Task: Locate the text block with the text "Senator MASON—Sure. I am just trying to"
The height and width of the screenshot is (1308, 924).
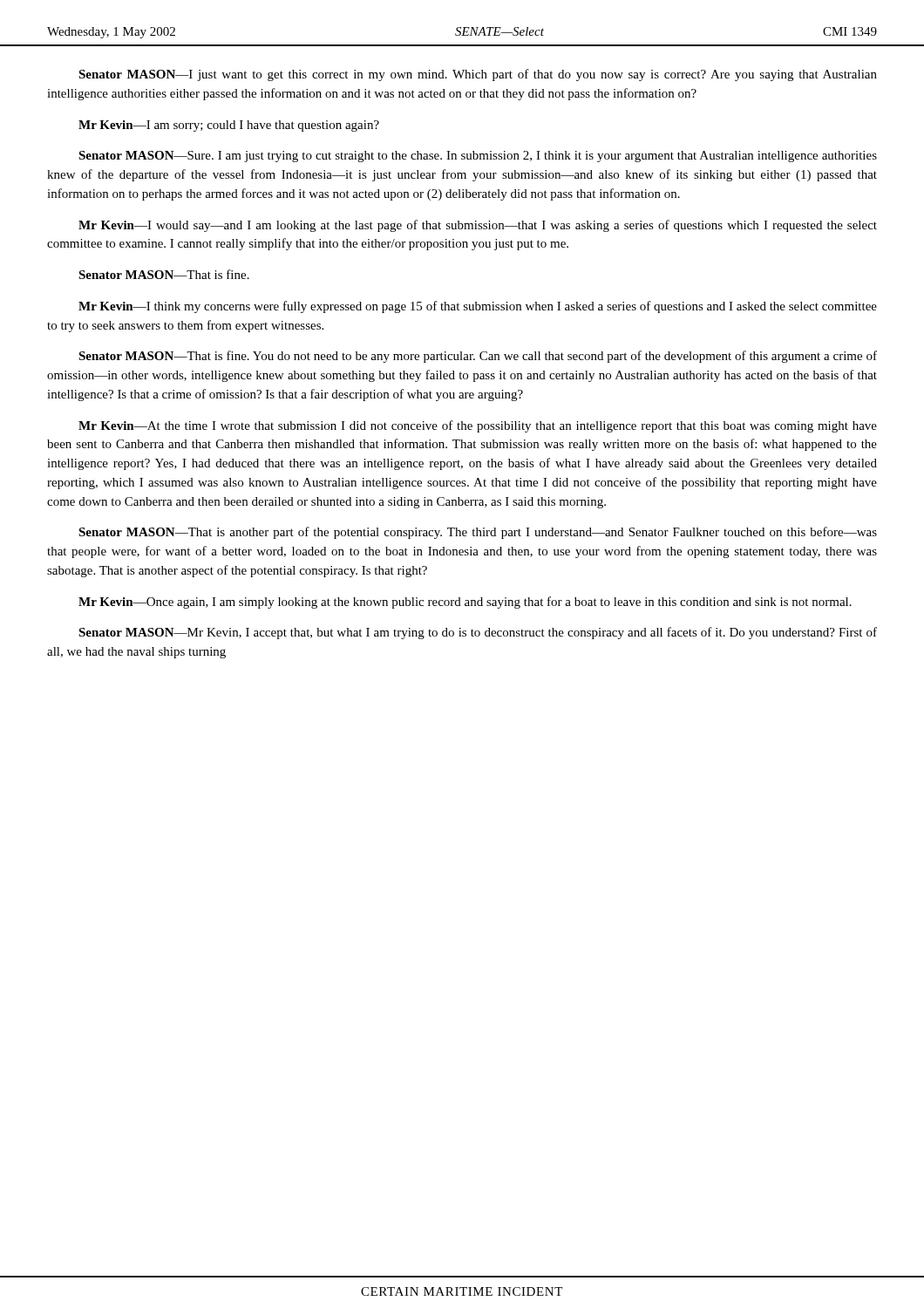Action: [462, 174]
